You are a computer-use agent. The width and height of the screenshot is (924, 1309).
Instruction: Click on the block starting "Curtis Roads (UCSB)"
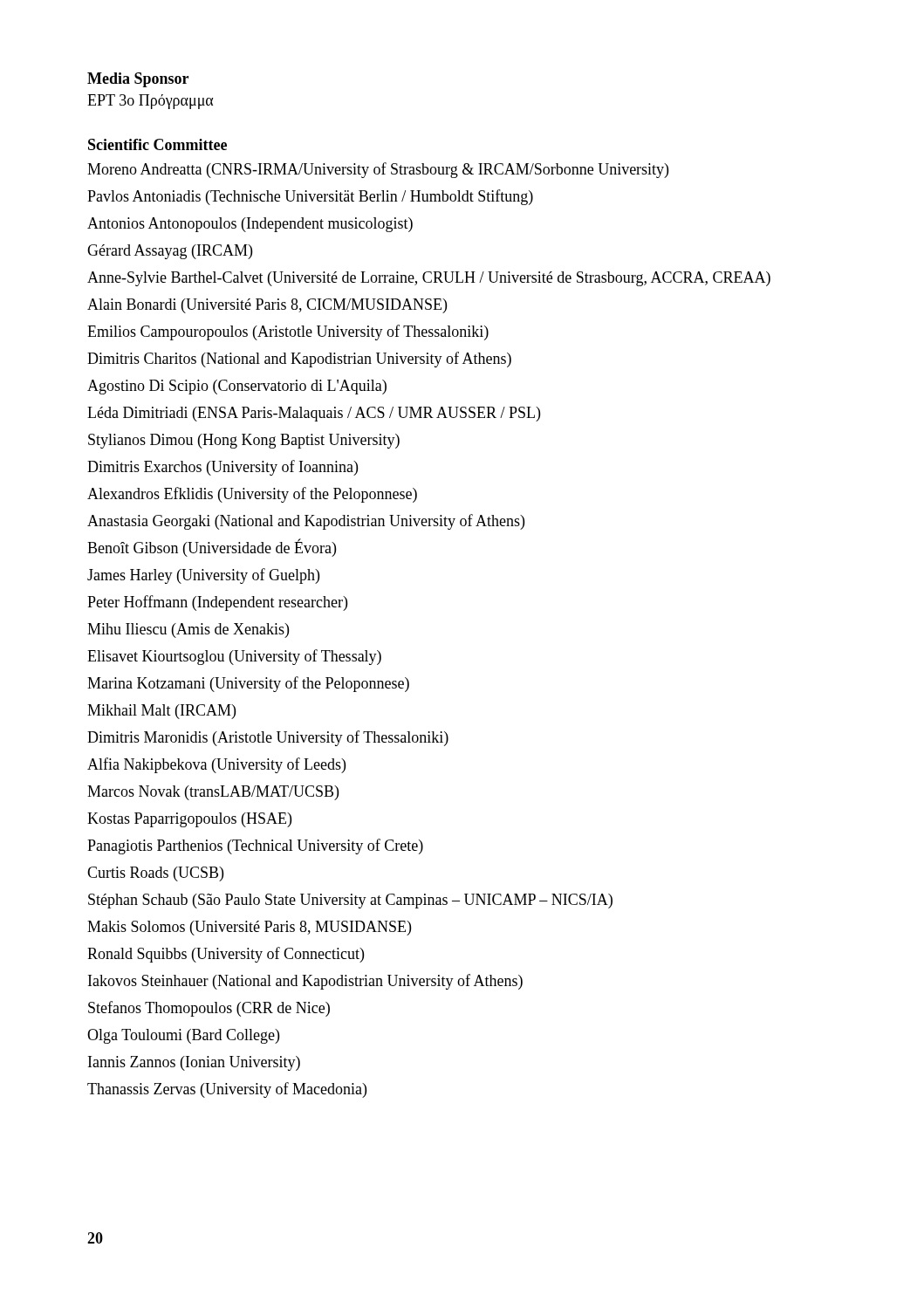156,873
